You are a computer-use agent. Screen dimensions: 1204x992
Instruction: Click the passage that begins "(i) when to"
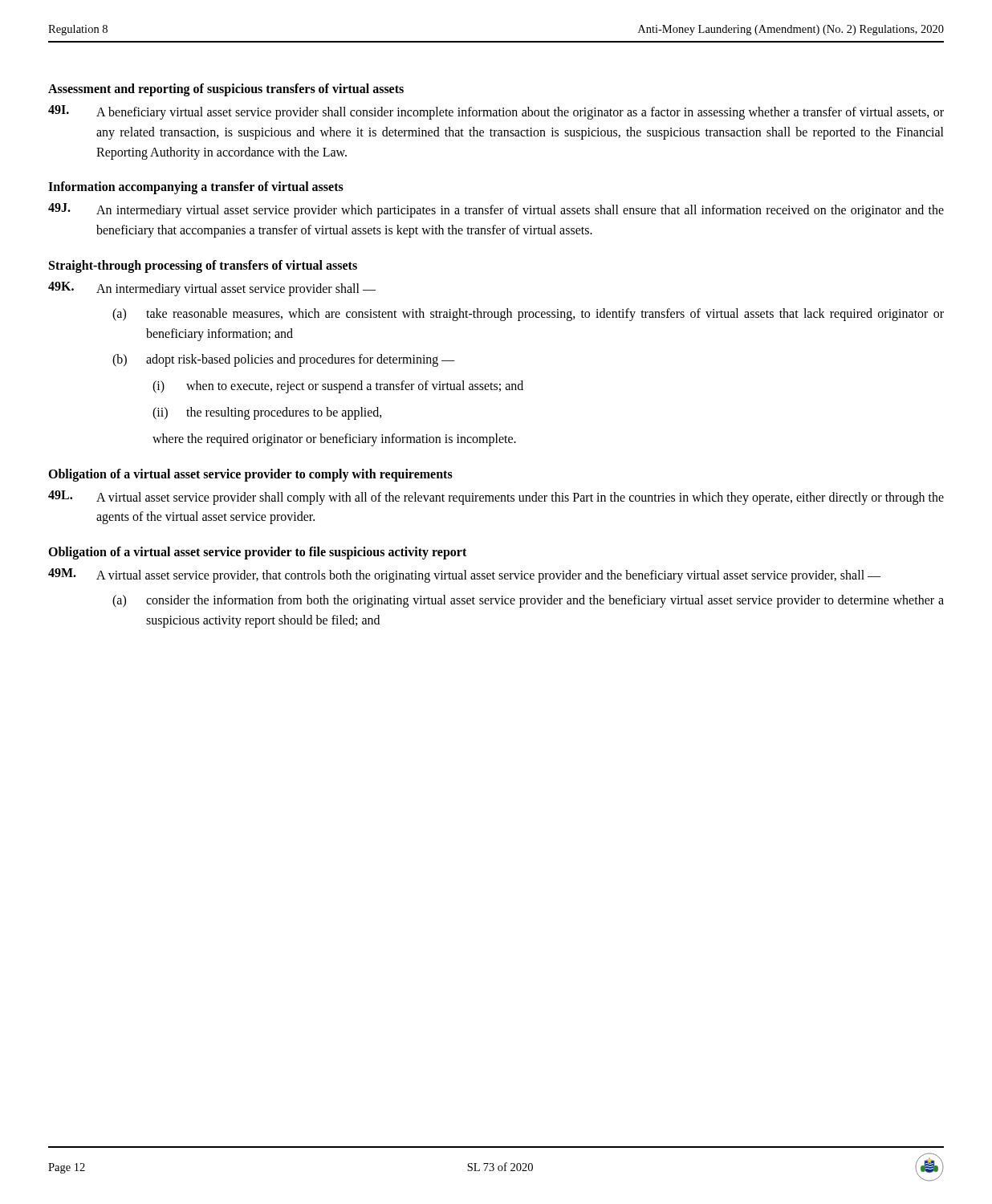coord(338,387)
